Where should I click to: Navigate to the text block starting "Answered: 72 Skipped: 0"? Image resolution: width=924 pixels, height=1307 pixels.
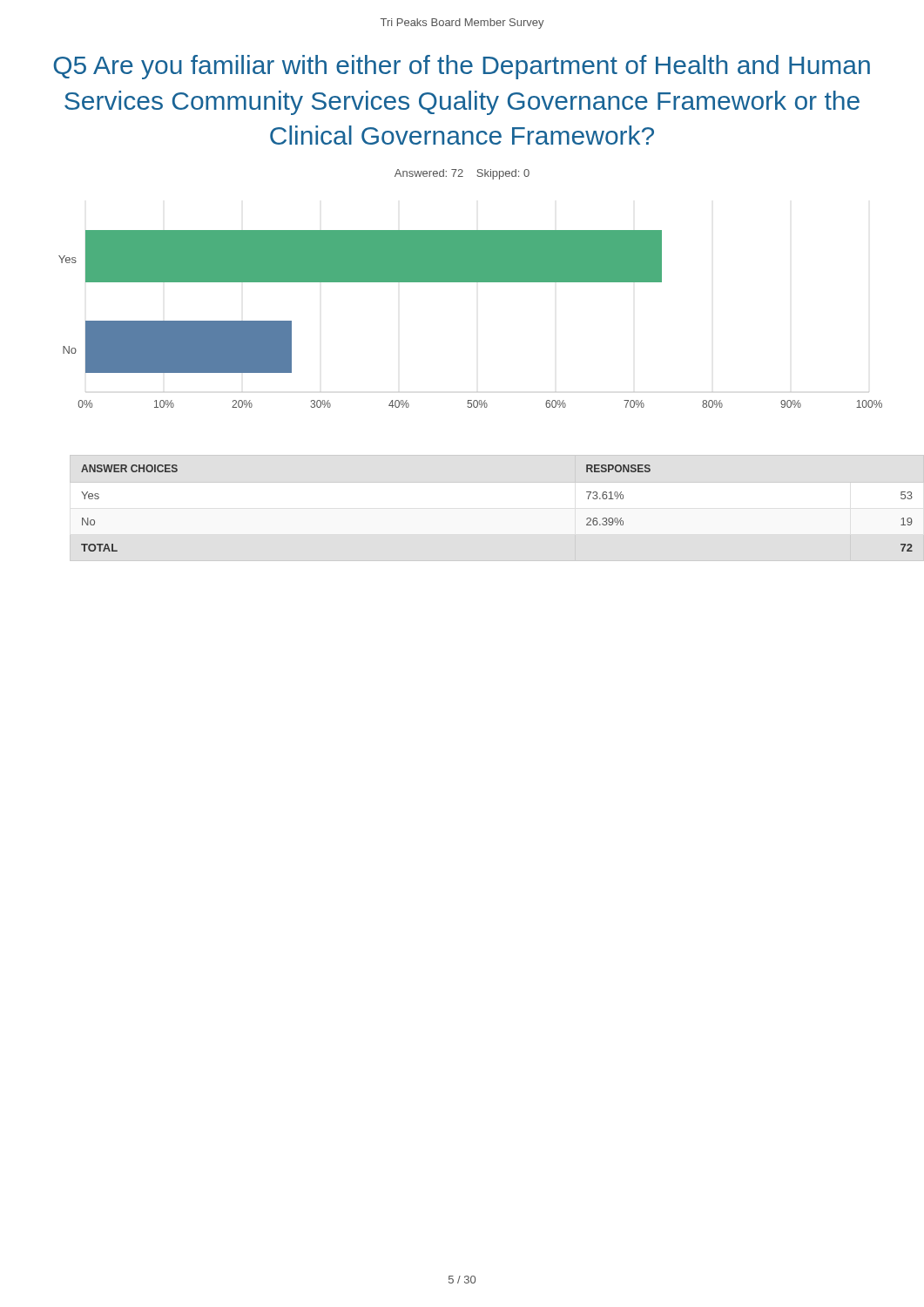point(462,173)
